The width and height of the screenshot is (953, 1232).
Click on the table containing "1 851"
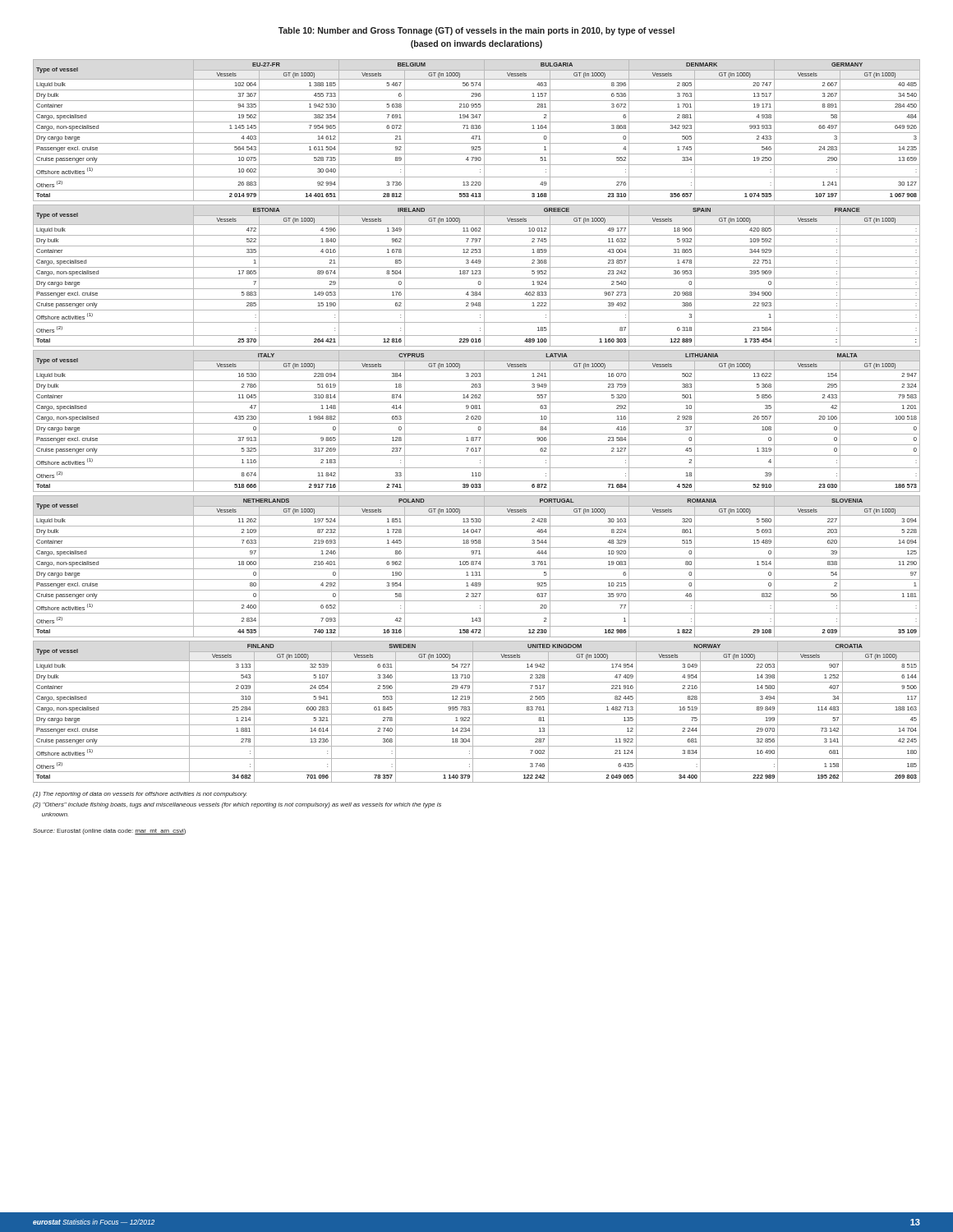pos(476,566)
